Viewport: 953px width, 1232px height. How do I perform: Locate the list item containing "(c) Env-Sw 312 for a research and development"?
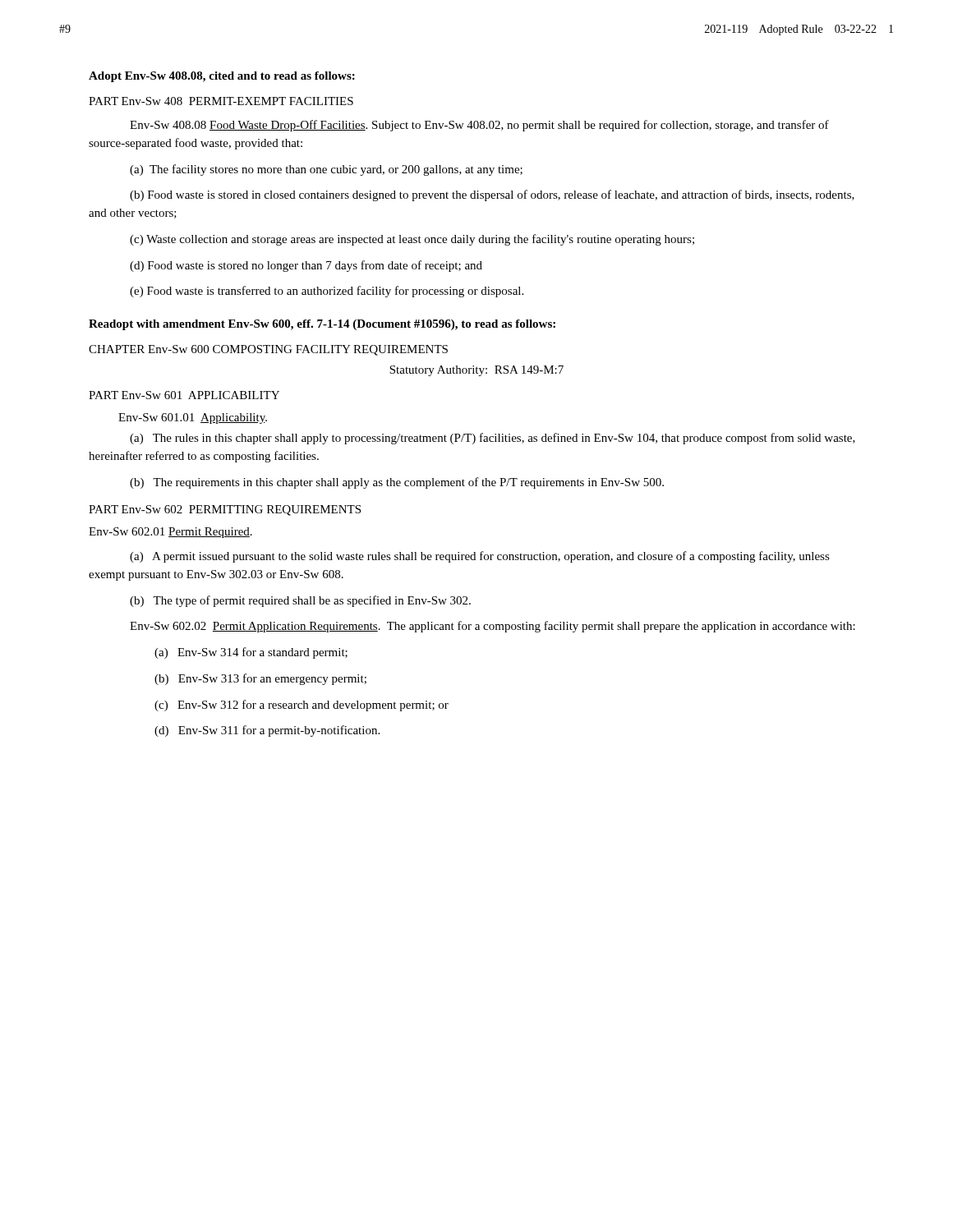click(x=301, y=704)
